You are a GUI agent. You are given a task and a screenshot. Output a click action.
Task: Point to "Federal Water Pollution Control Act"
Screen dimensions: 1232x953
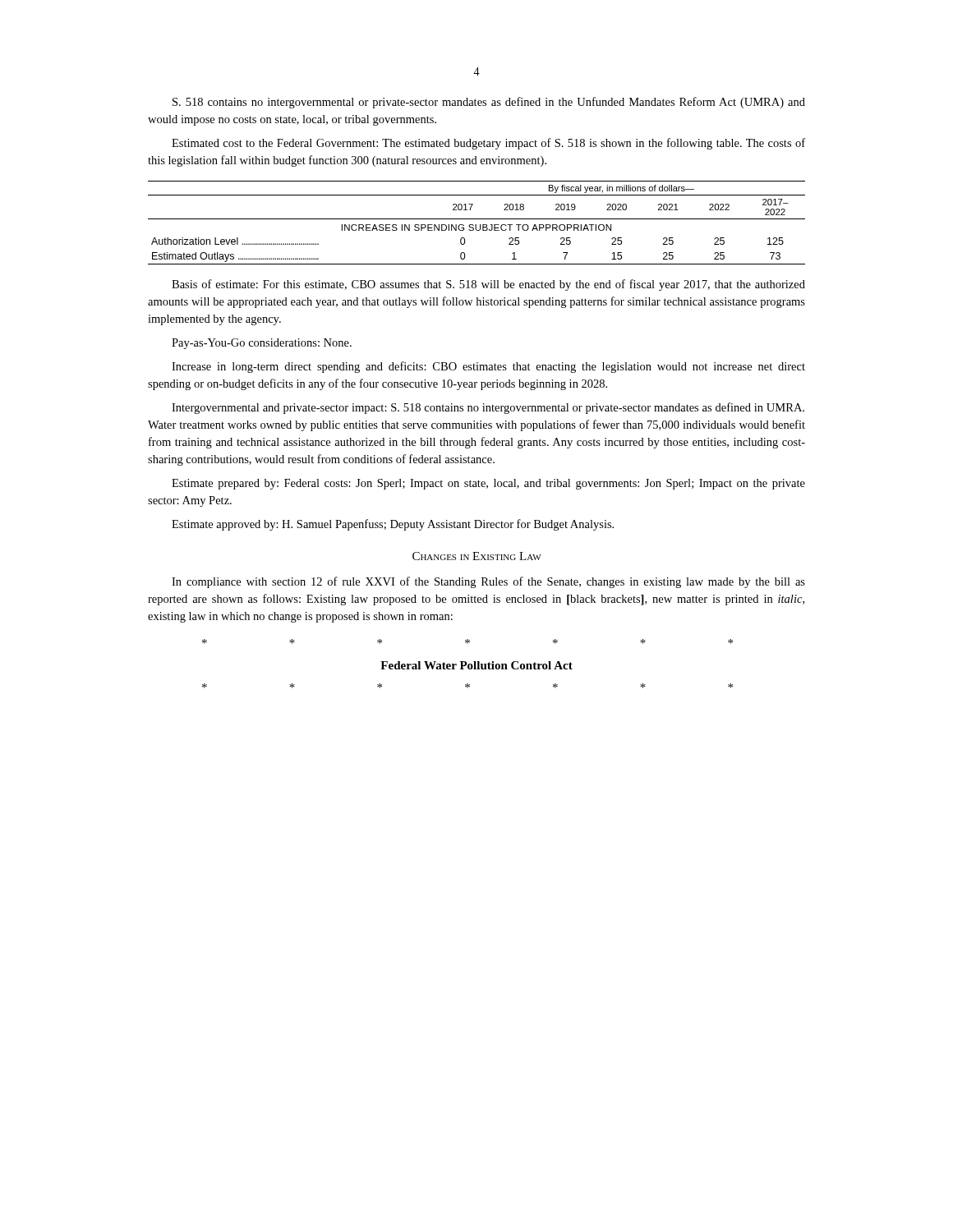tap(476, 666)
